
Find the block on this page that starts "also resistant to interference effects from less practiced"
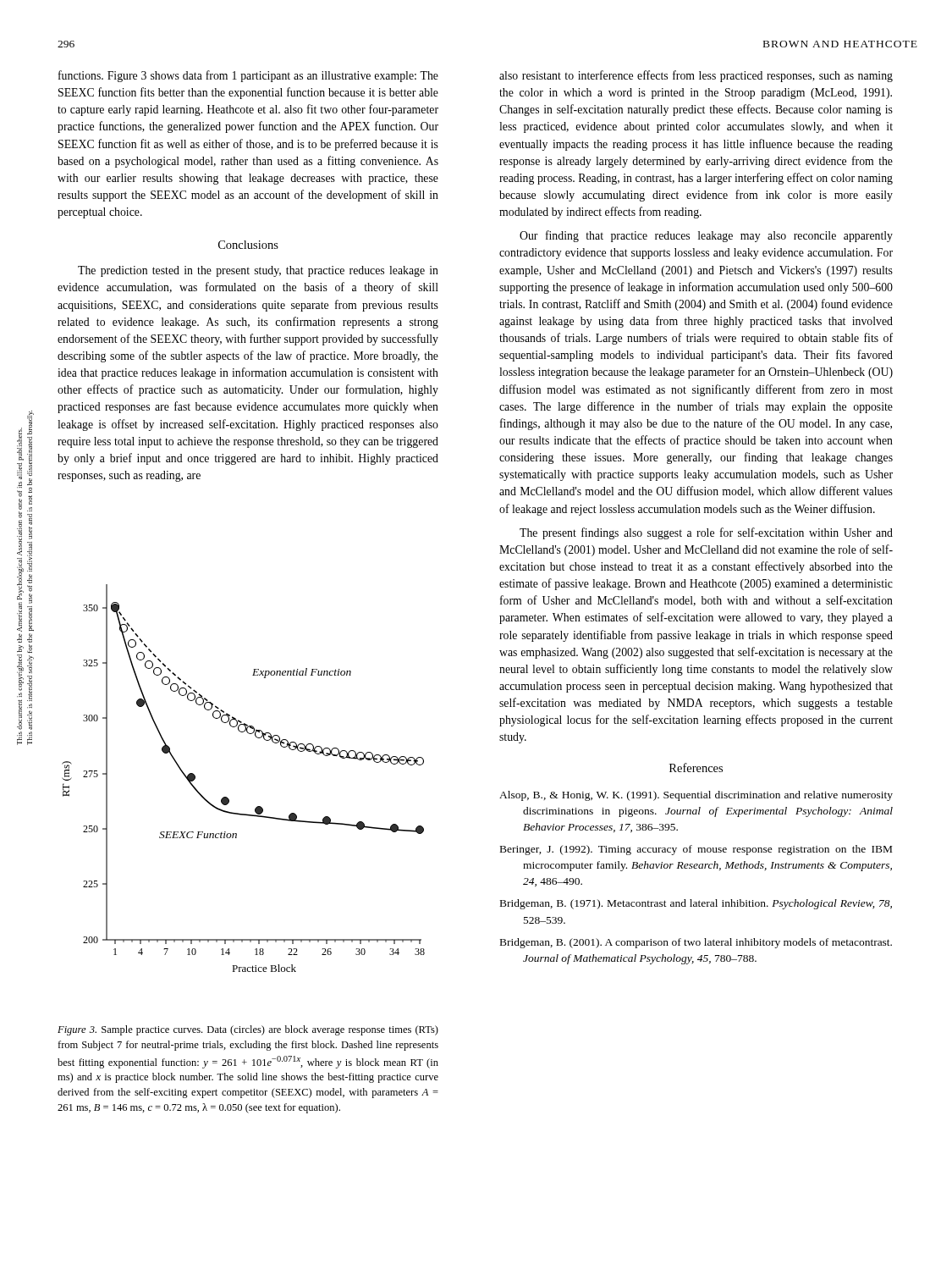click(x=696, y=407)
